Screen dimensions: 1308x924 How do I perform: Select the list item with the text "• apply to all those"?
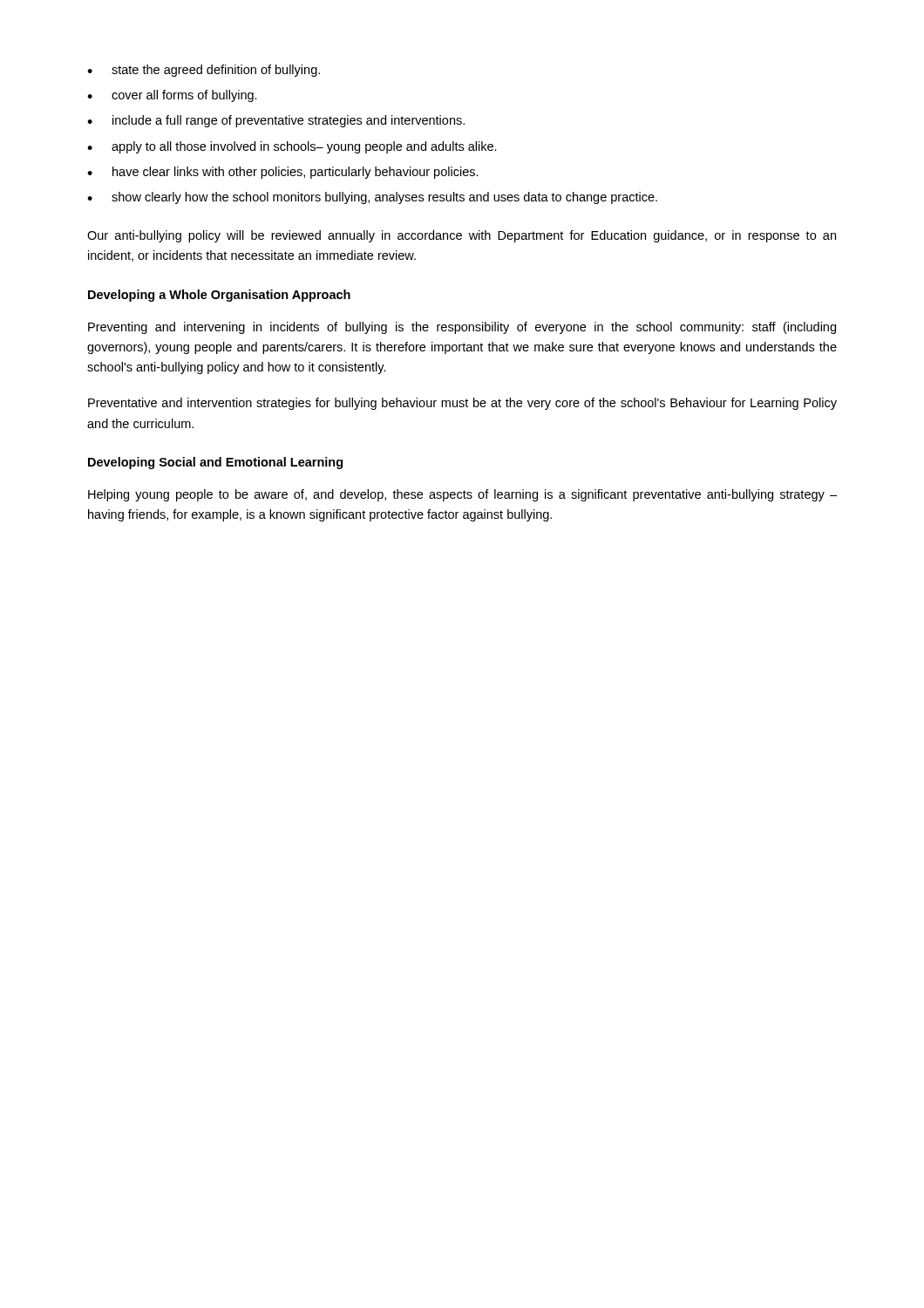click(x=462, y=148)
